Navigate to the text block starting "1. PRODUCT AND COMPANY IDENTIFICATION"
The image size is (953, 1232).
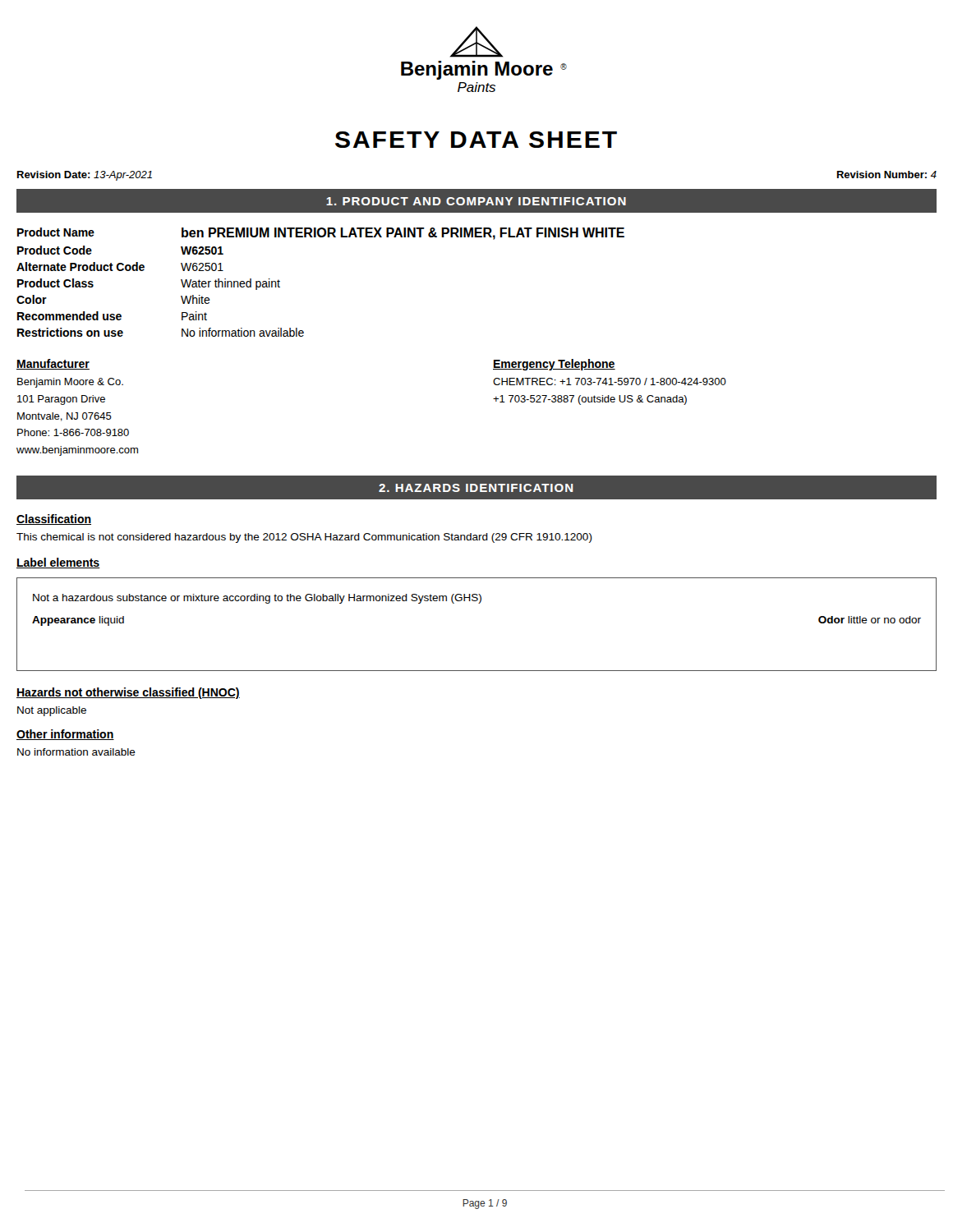coord(476,201)
